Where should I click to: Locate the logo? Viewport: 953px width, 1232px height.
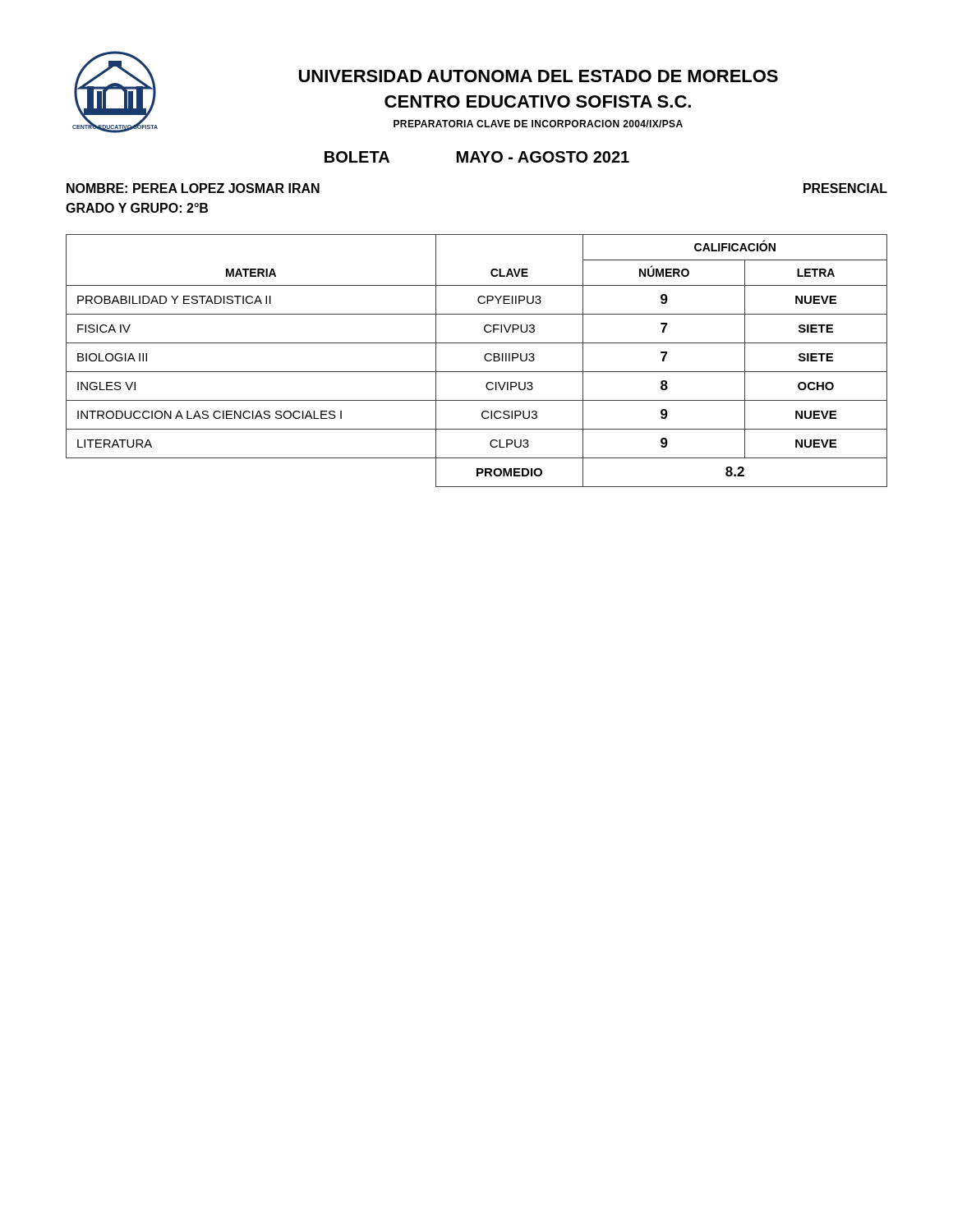[x=476, y=94]
